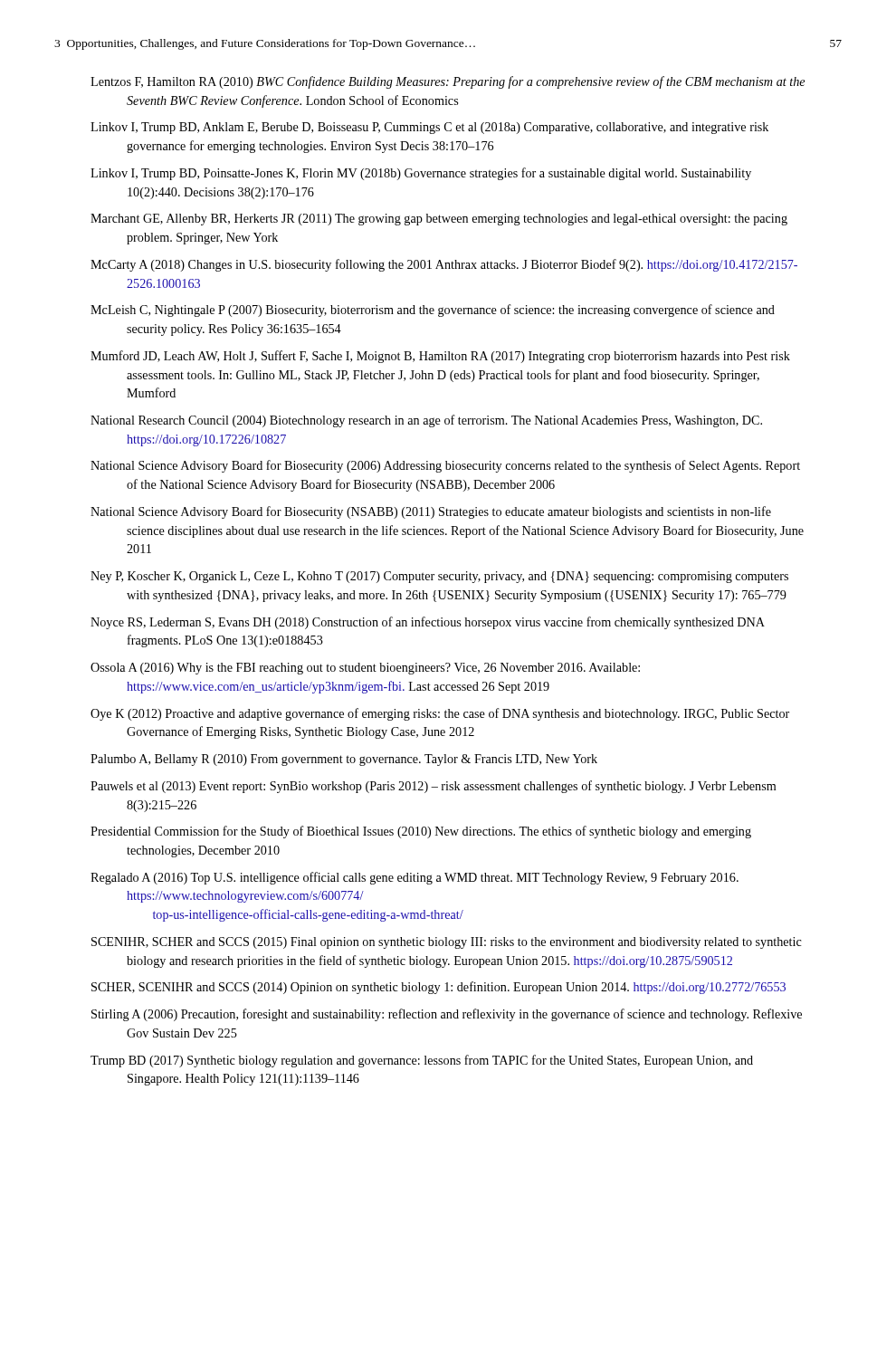The image size is (896, 1358).
Task: Find the list item that reads "Marchant GE, Allenby BR, Herkerts"
Action: (x=439, y=228)
